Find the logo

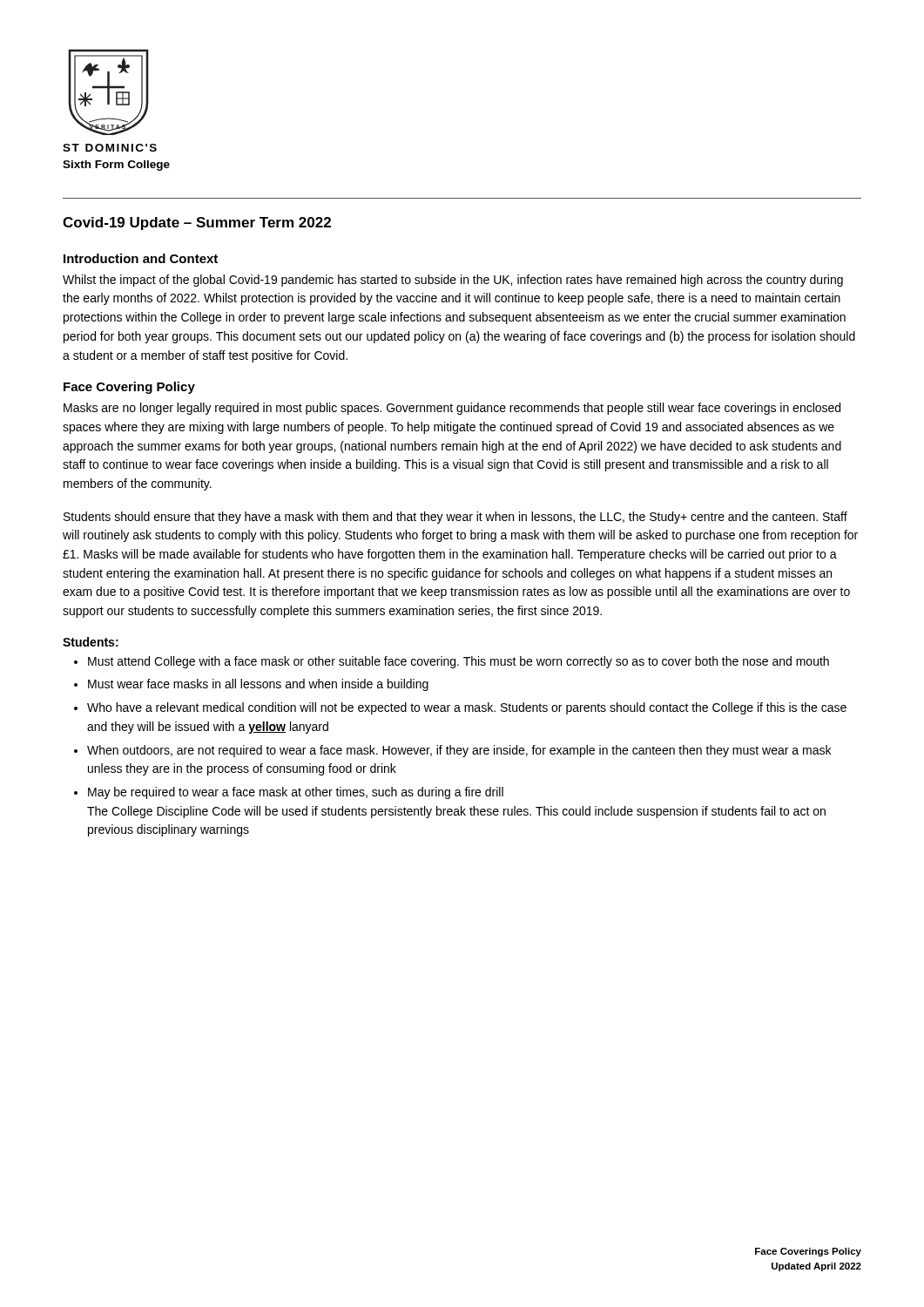point(462,108)
